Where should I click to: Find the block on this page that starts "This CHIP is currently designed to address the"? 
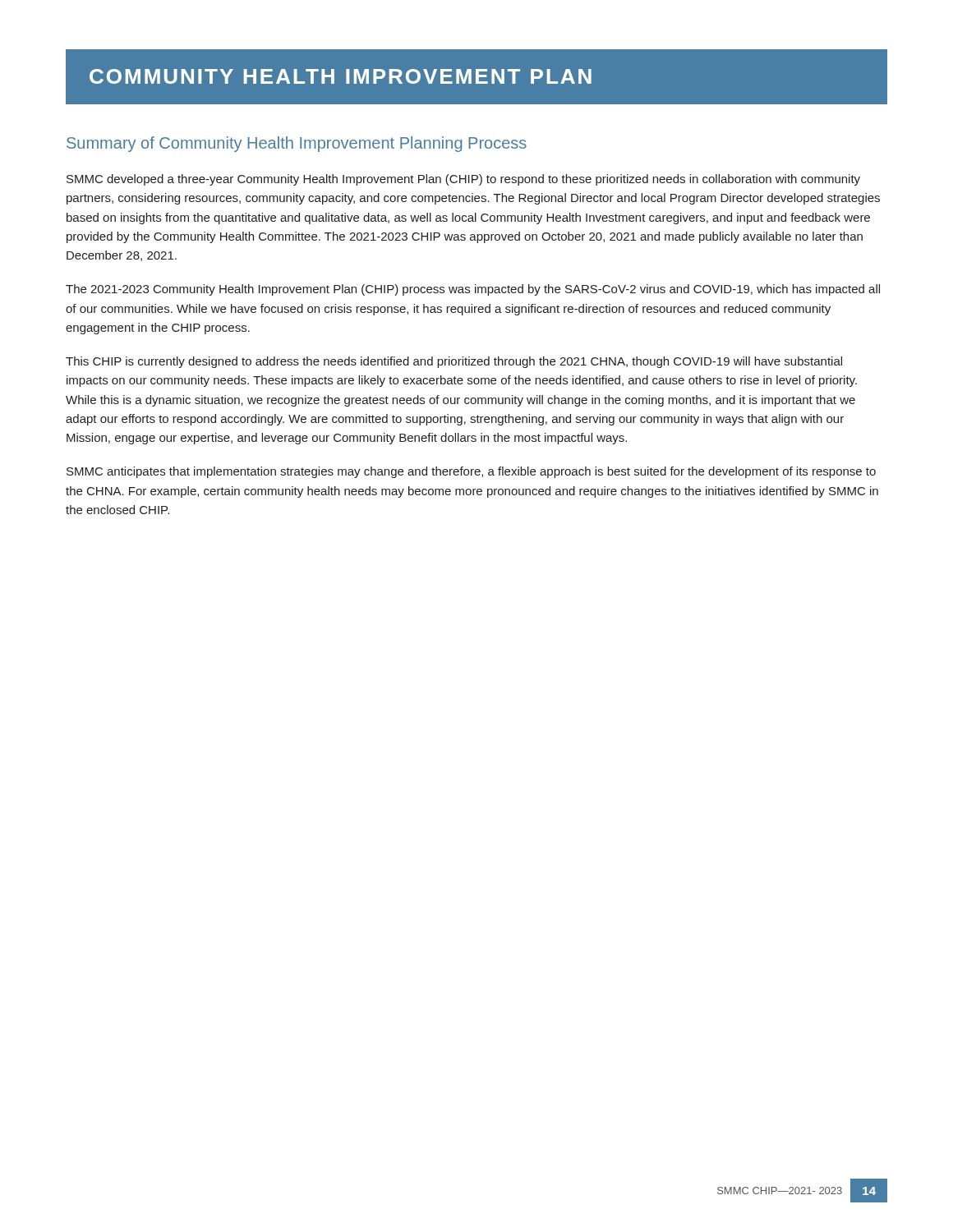462,399
